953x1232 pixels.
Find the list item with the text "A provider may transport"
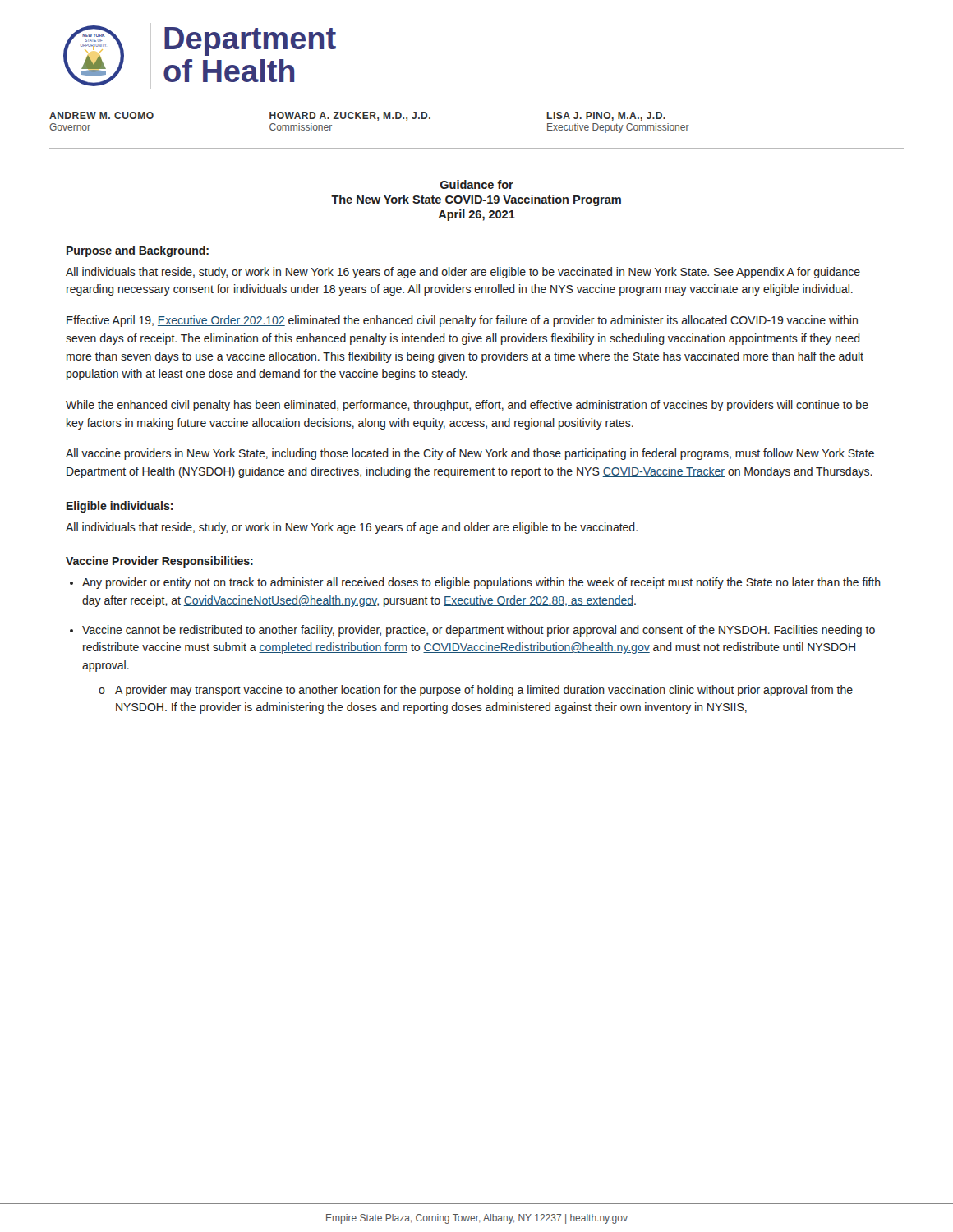[x=484, y=699]
